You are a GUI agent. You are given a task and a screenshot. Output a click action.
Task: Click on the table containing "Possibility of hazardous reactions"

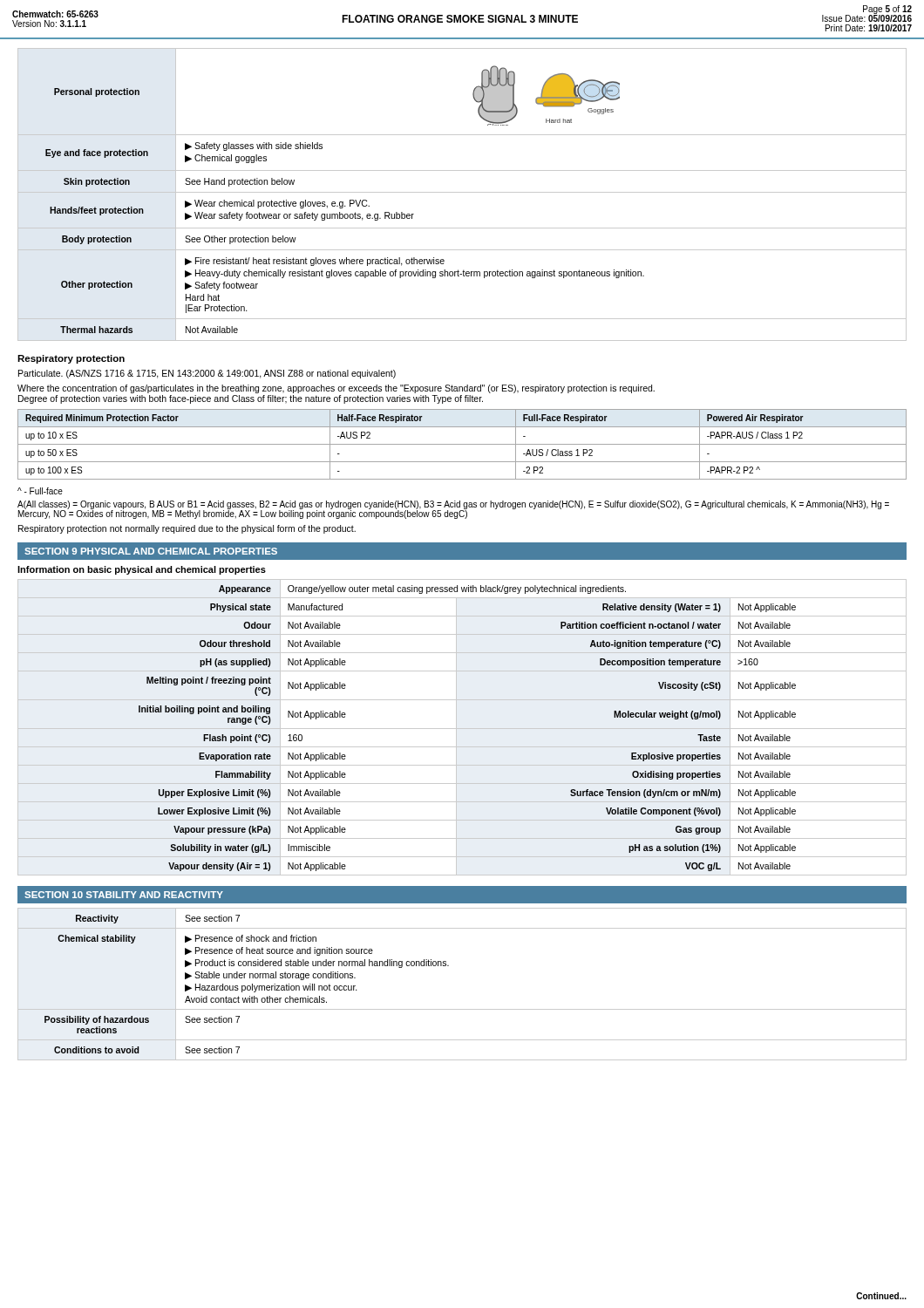pyautogui.click(x=462, y=984)
